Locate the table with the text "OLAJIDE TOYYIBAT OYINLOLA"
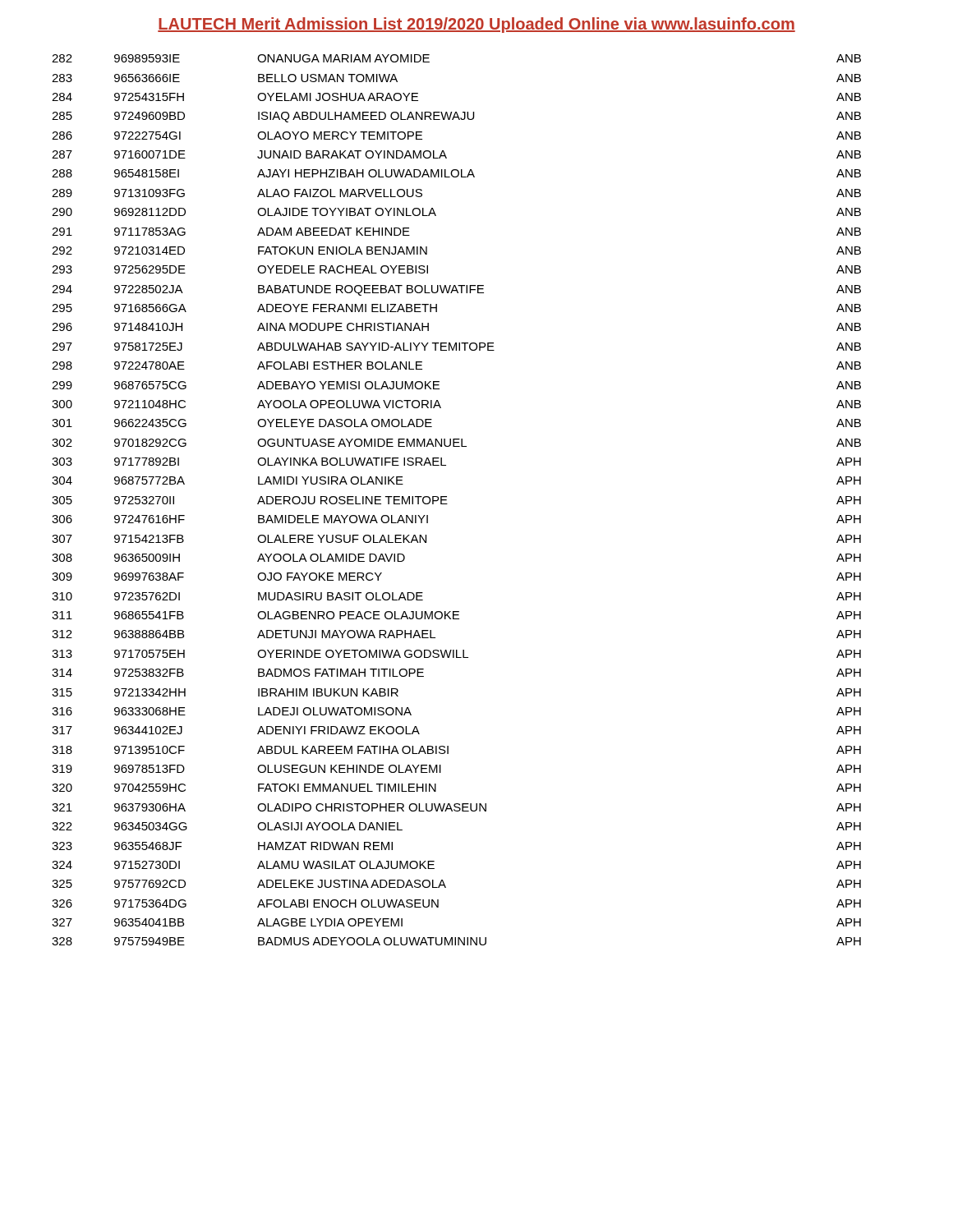Image resolution: width=953 pixels, height=1232 pixels. pos(476,501)
